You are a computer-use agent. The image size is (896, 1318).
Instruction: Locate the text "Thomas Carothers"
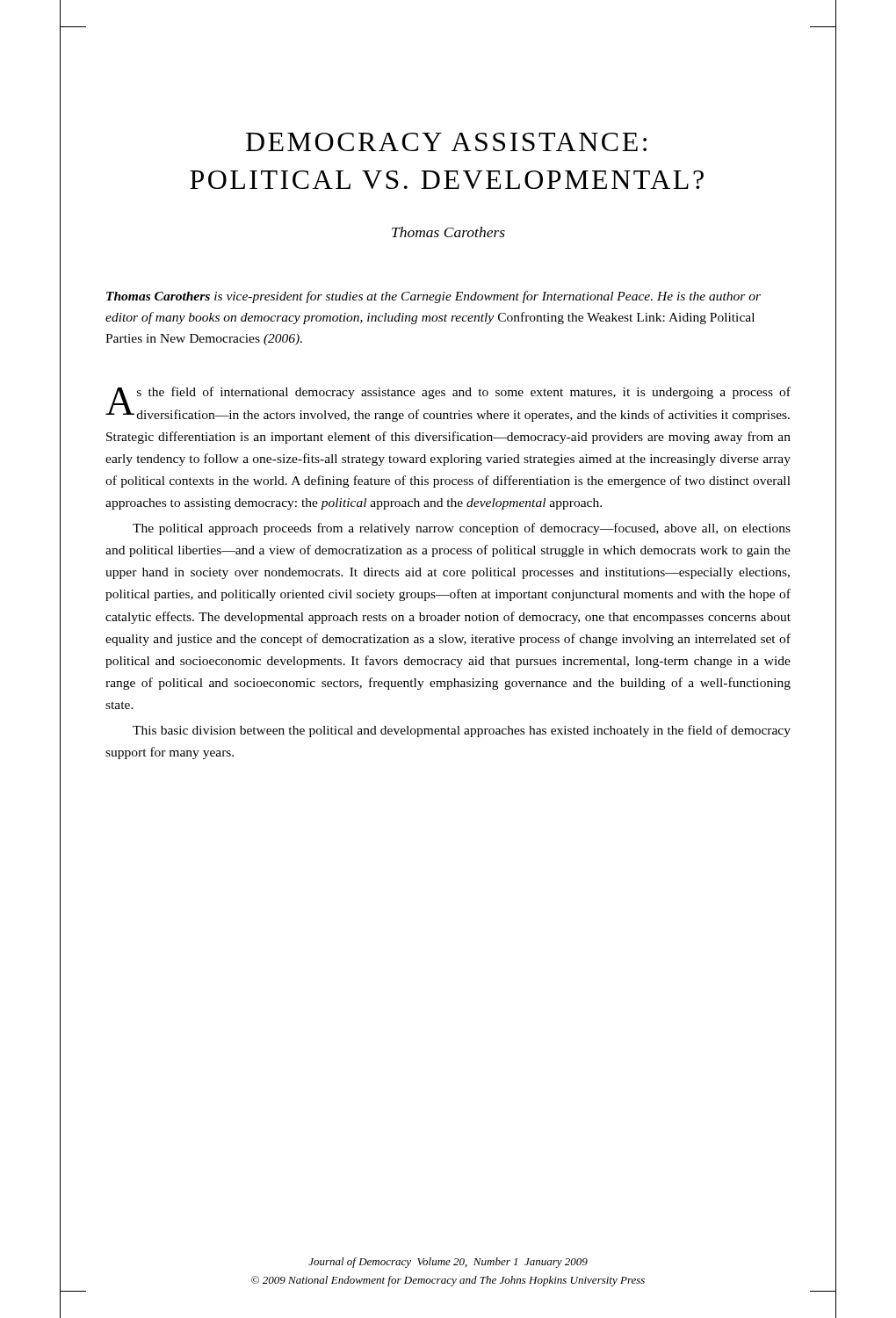coord(448,233)
